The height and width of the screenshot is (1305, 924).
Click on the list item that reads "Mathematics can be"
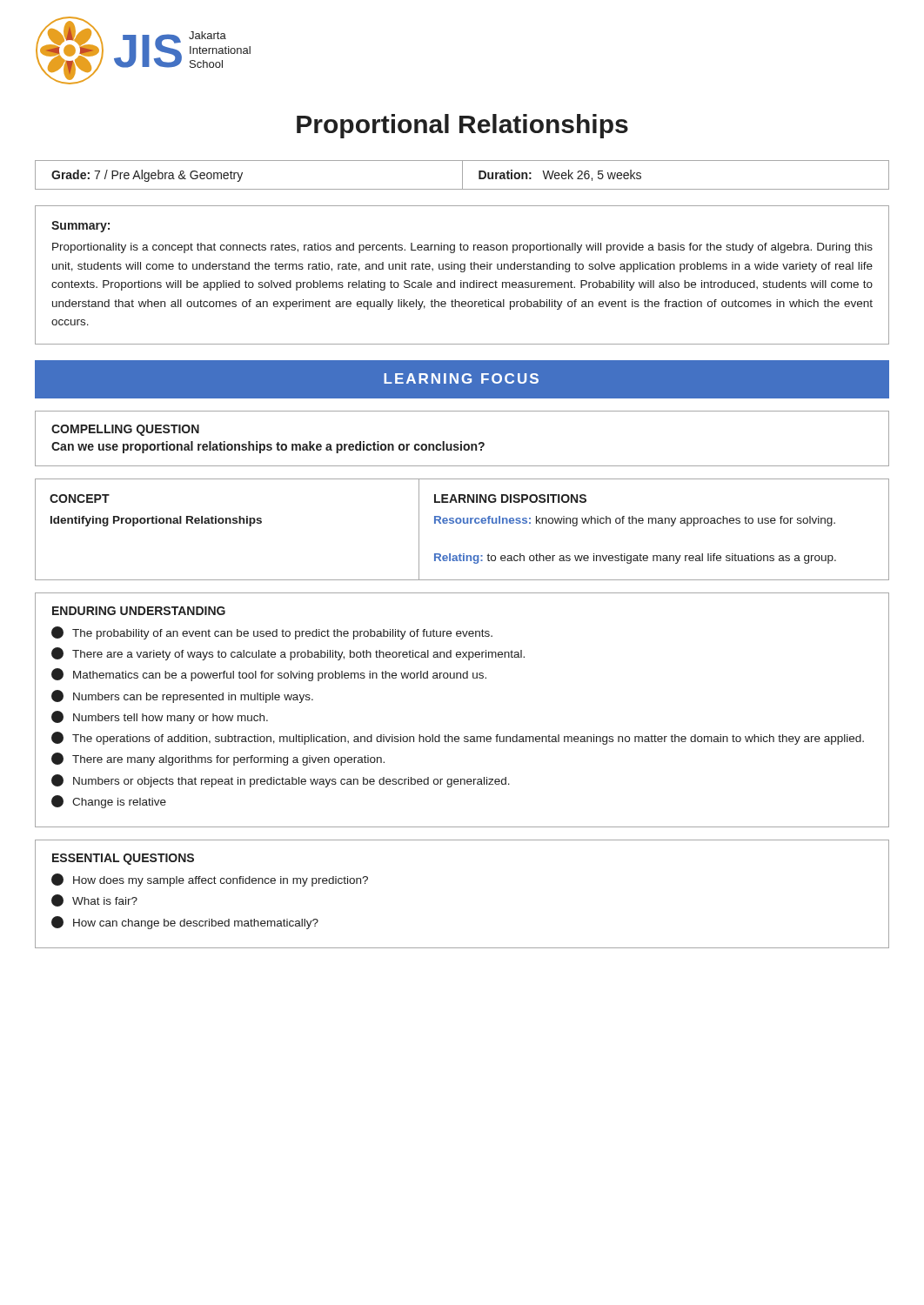[269, 675]
